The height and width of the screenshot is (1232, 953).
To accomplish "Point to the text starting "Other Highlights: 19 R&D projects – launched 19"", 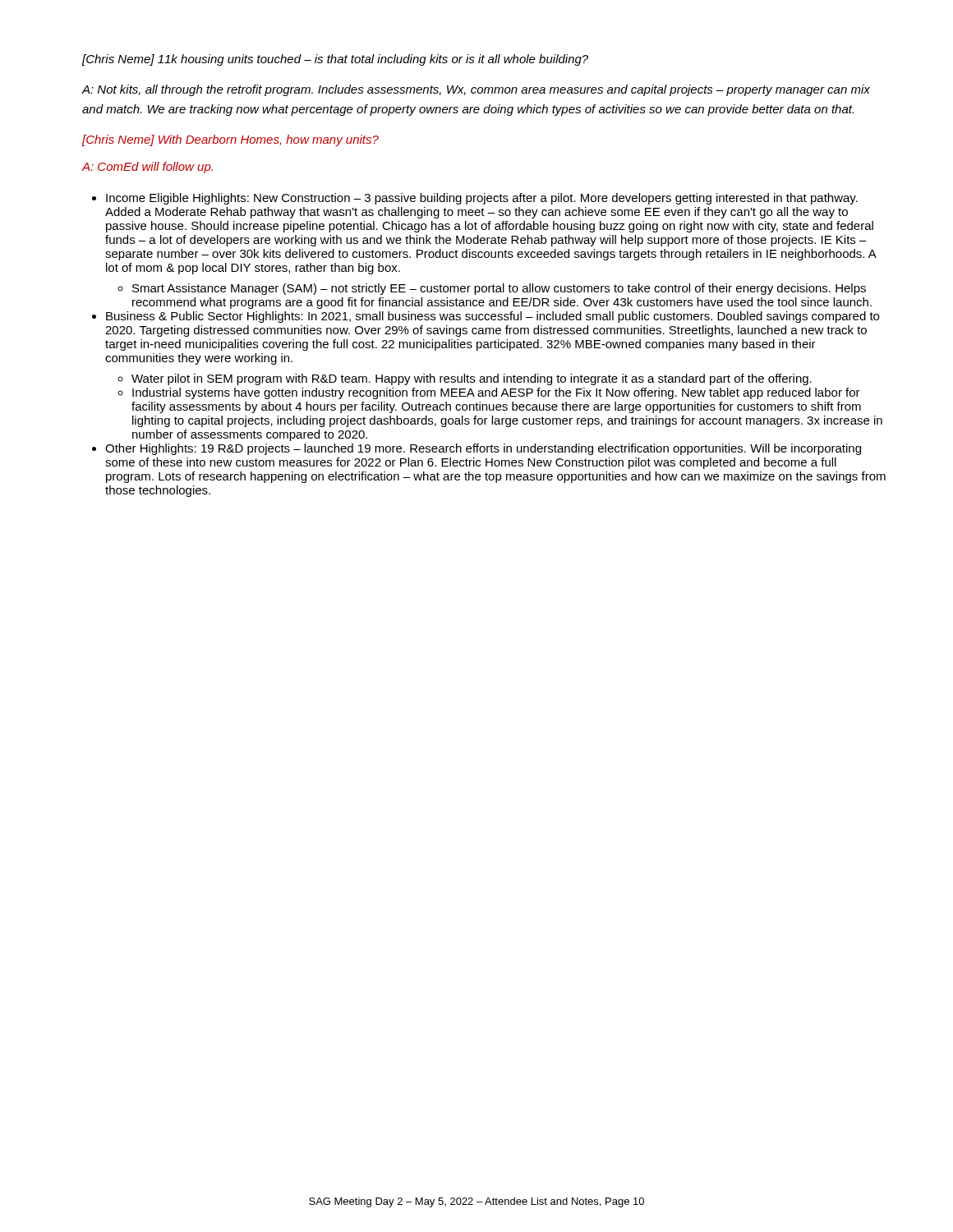I will [x=496, y=469].
